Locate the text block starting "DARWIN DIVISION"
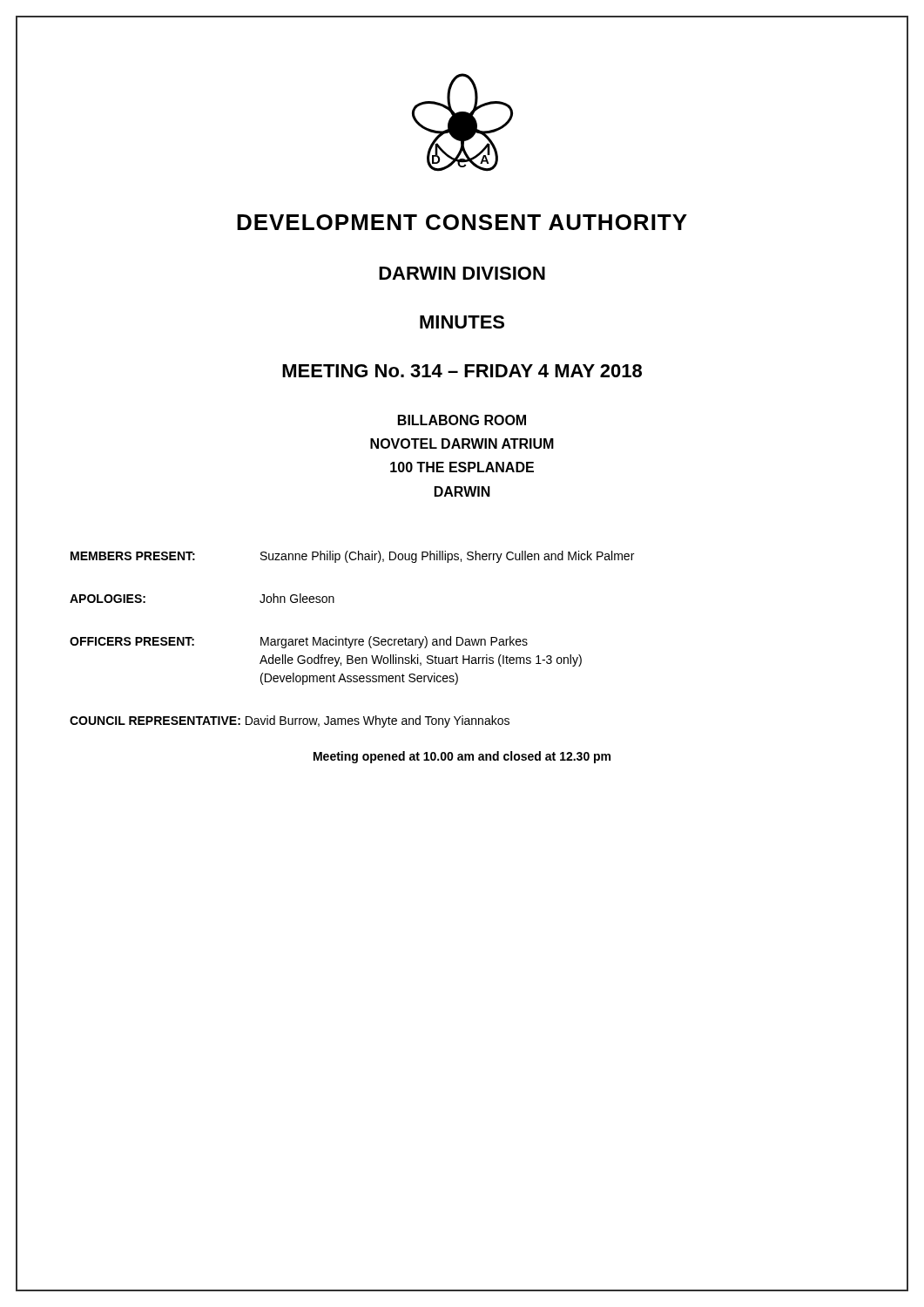924x1307 pixels. (x=462, y=273)
